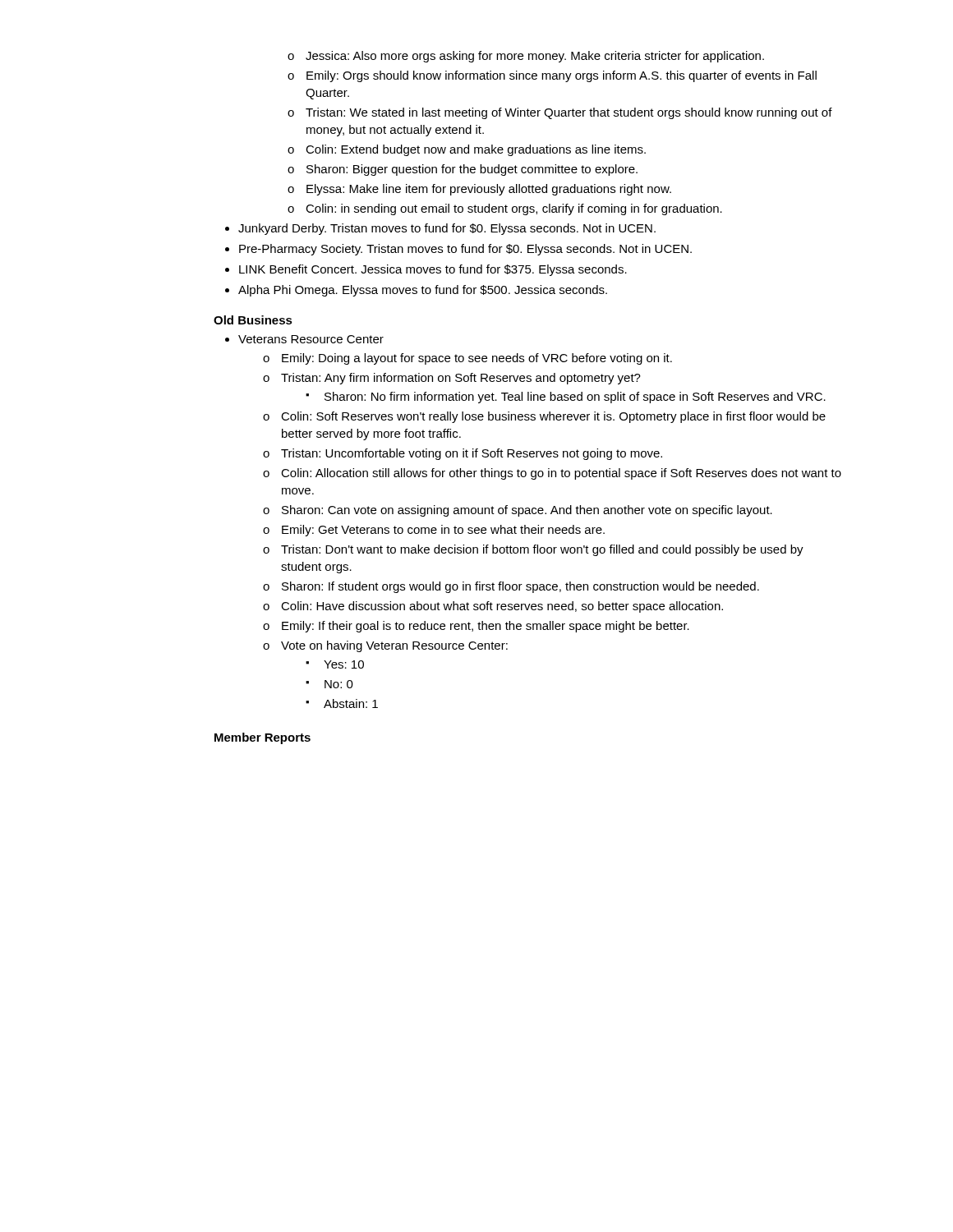The image size is (953, 1232).
Task: Find the block on this page that starts "Jessica: Also more orgs asking for"
Action: 526,57
